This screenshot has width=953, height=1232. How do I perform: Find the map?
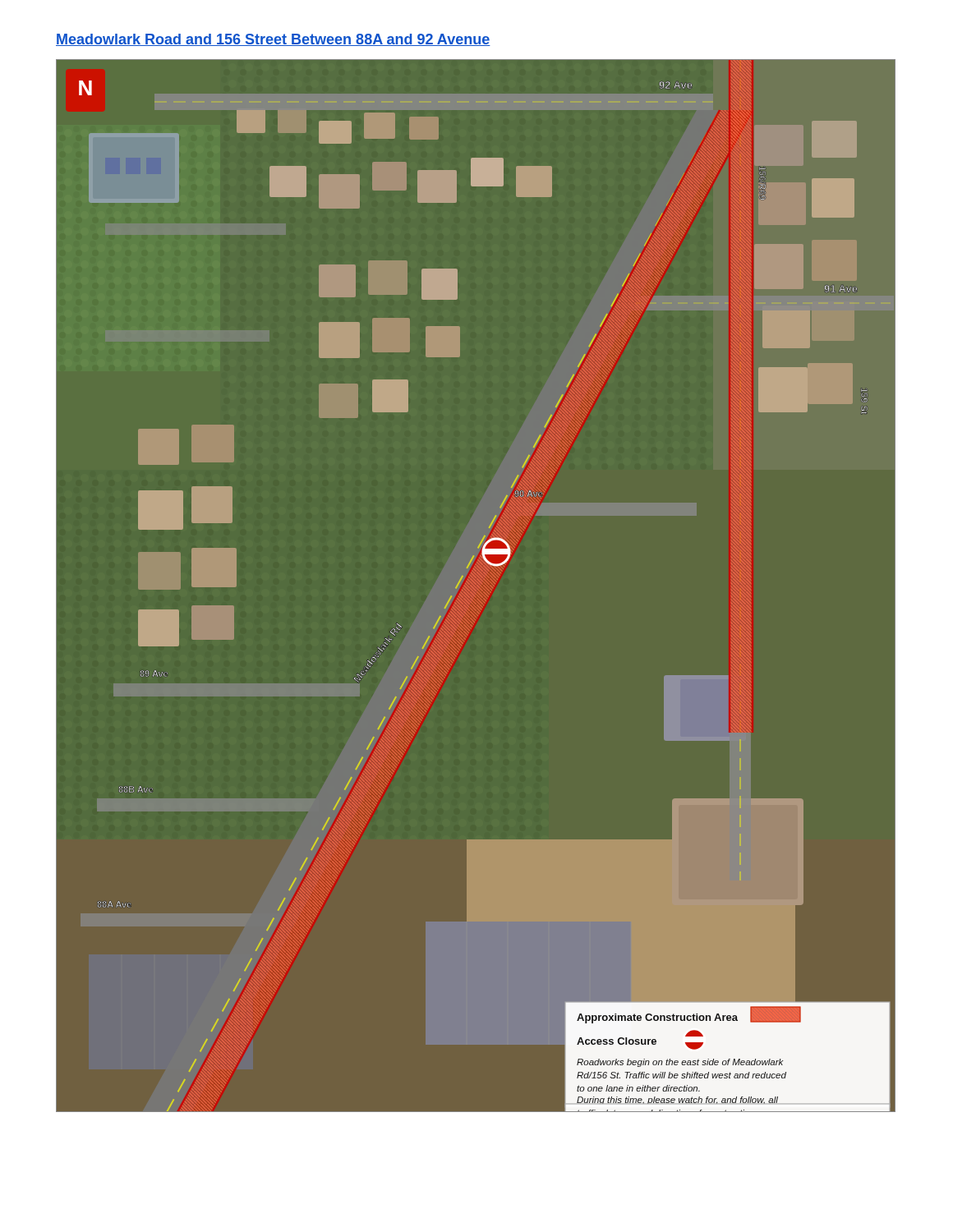click(x=476, y=586)
